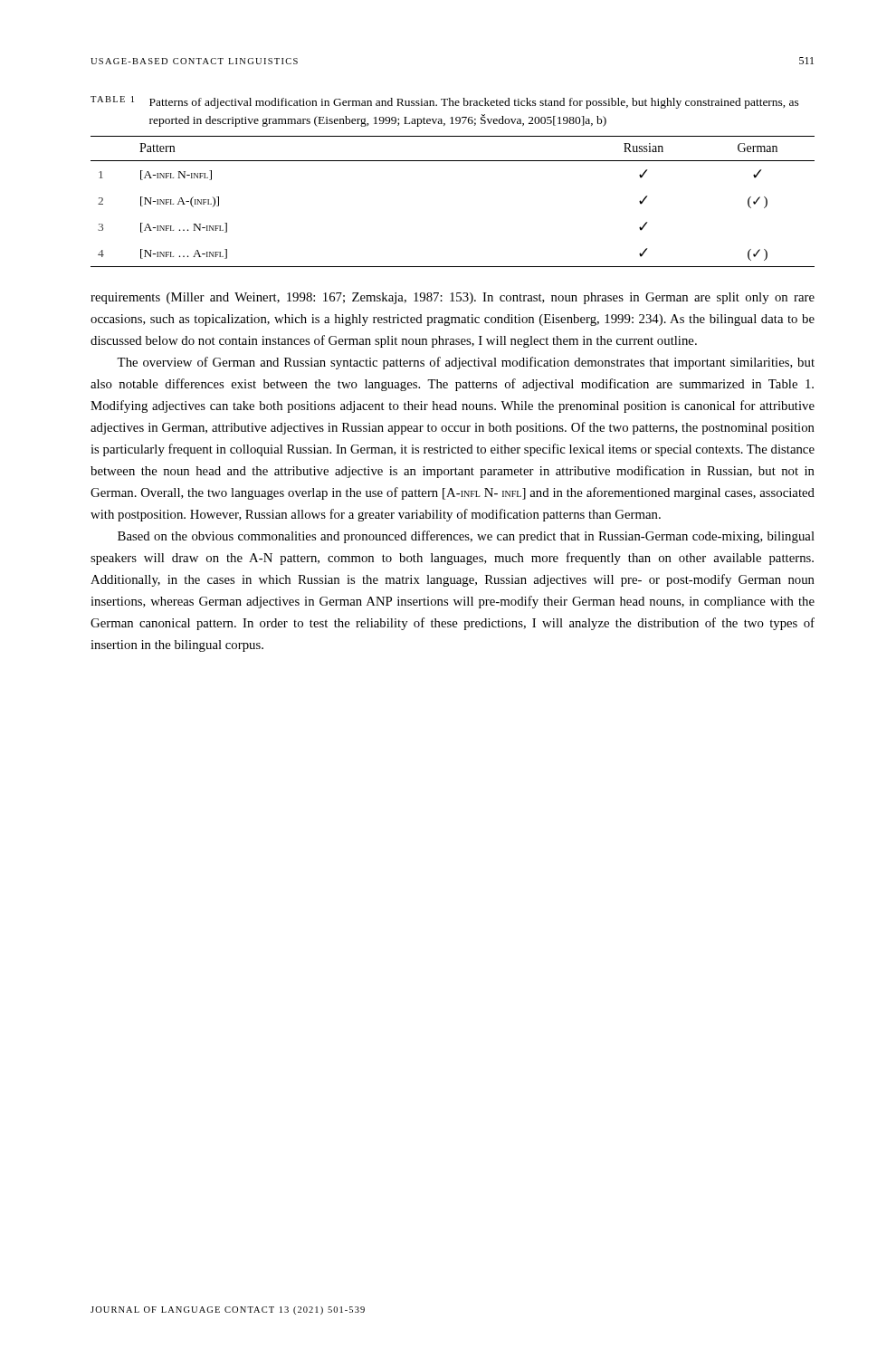Find the text starting "table 1 Patterns of adjectival modification in German"
This screenshot has width=896, height=1358.
coord(453,111)
